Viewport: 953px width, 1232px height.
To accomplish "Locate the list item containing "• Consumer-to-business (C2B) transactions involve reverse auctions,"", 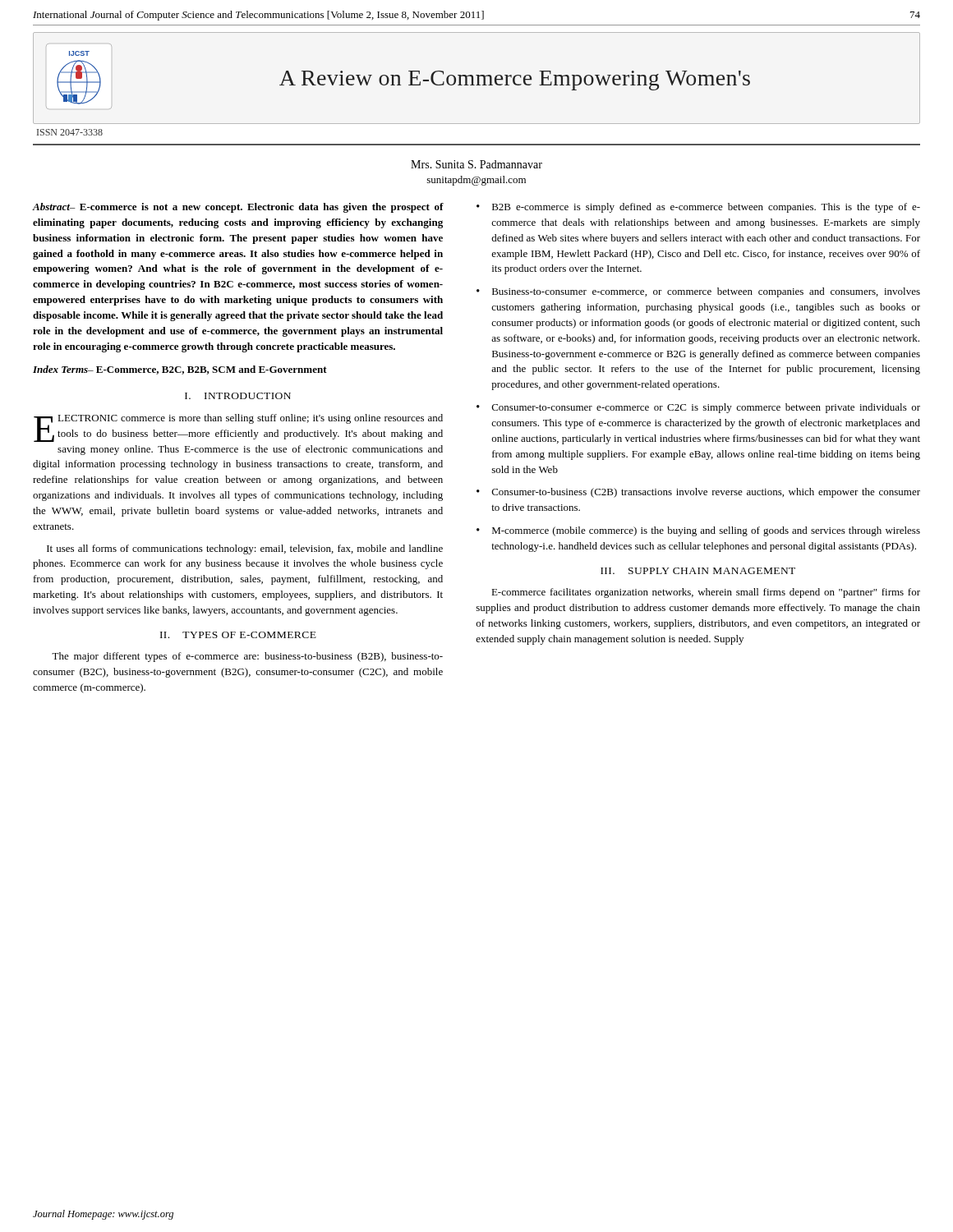I will (x=698, y=500).
